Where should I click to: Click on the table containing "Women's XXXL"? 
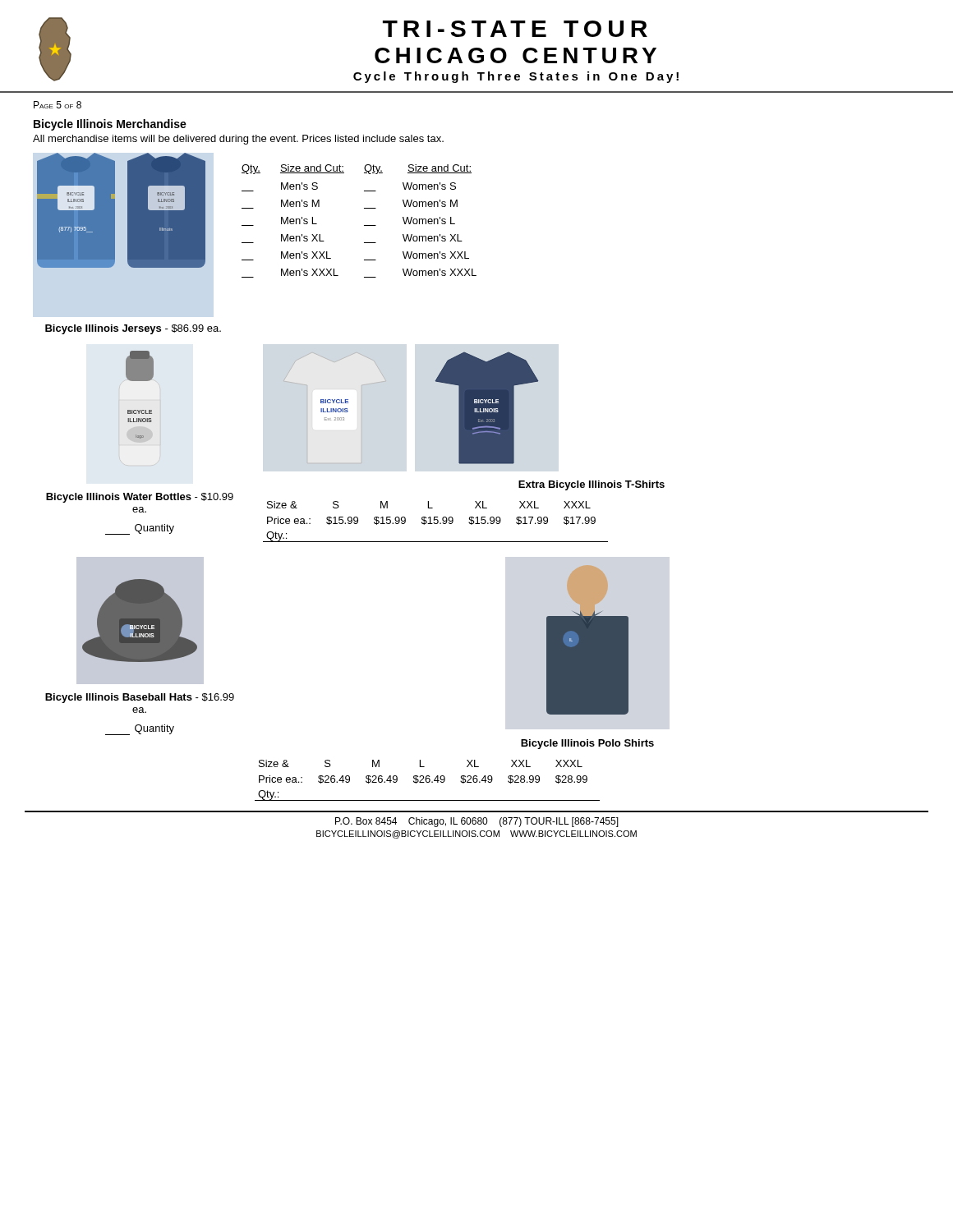[579, 221]
